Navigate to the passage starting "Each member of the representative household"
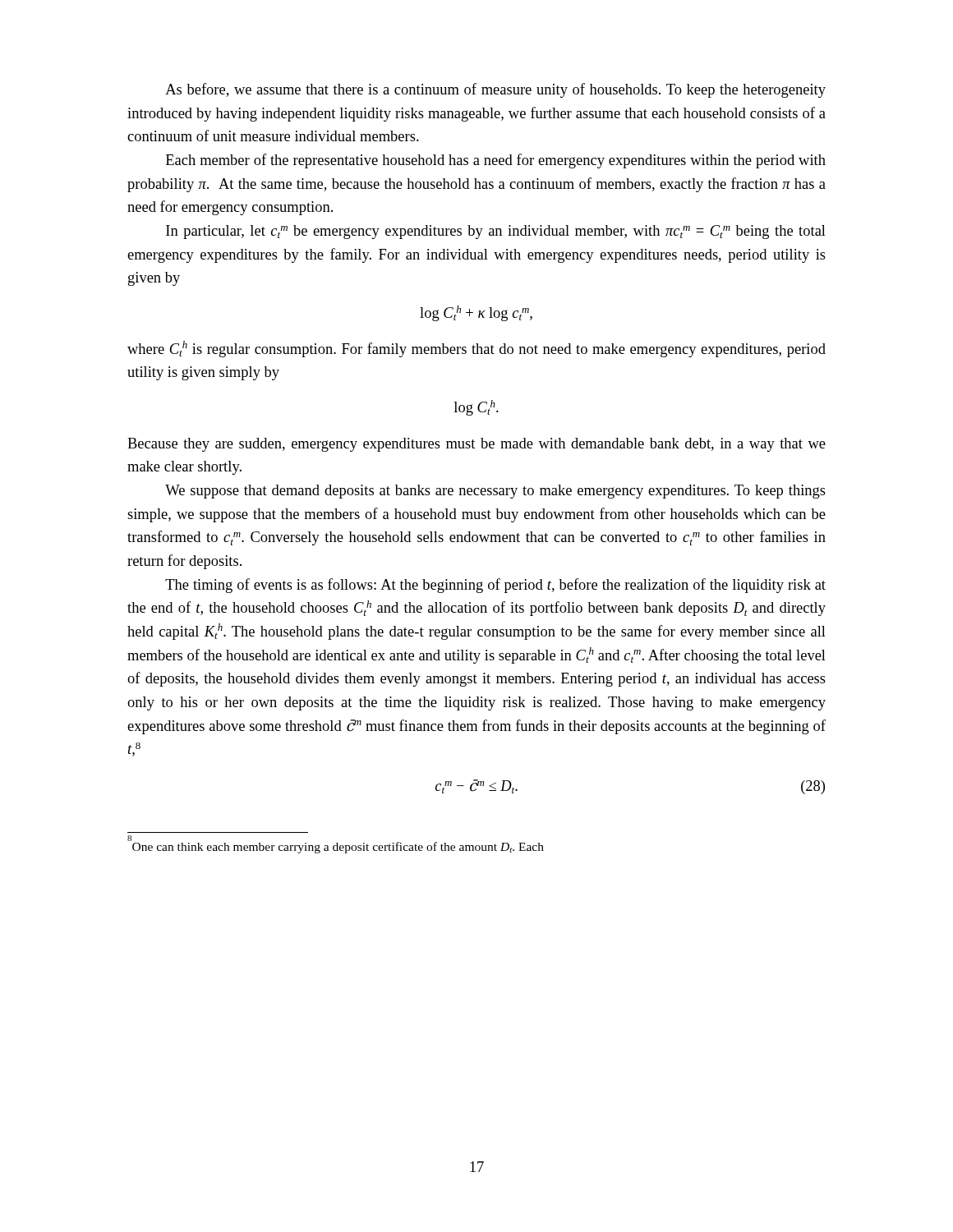 pos(476,184)
